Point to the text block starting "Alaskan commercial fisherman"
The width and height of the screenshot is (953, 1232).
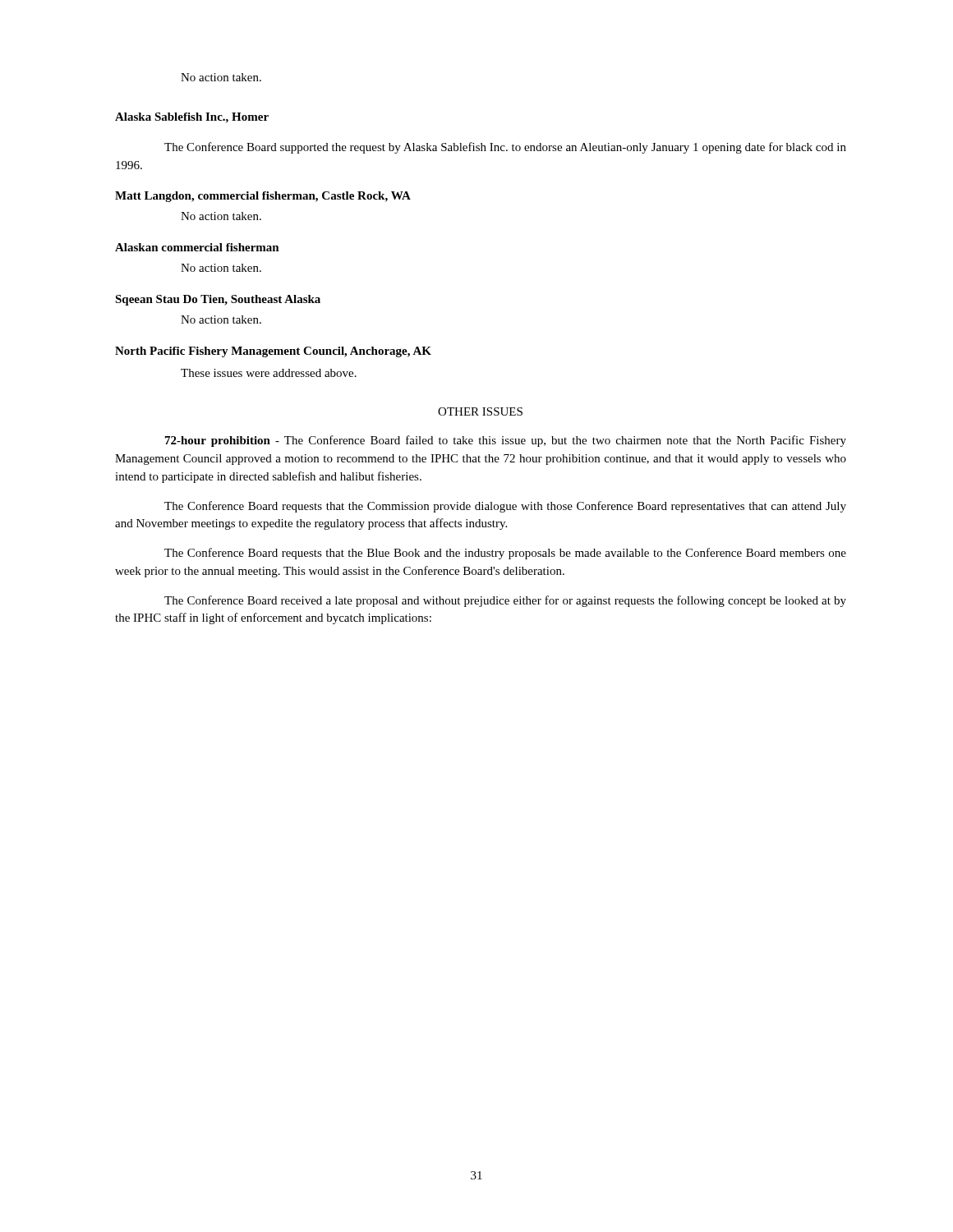click(x=197, y=247)
